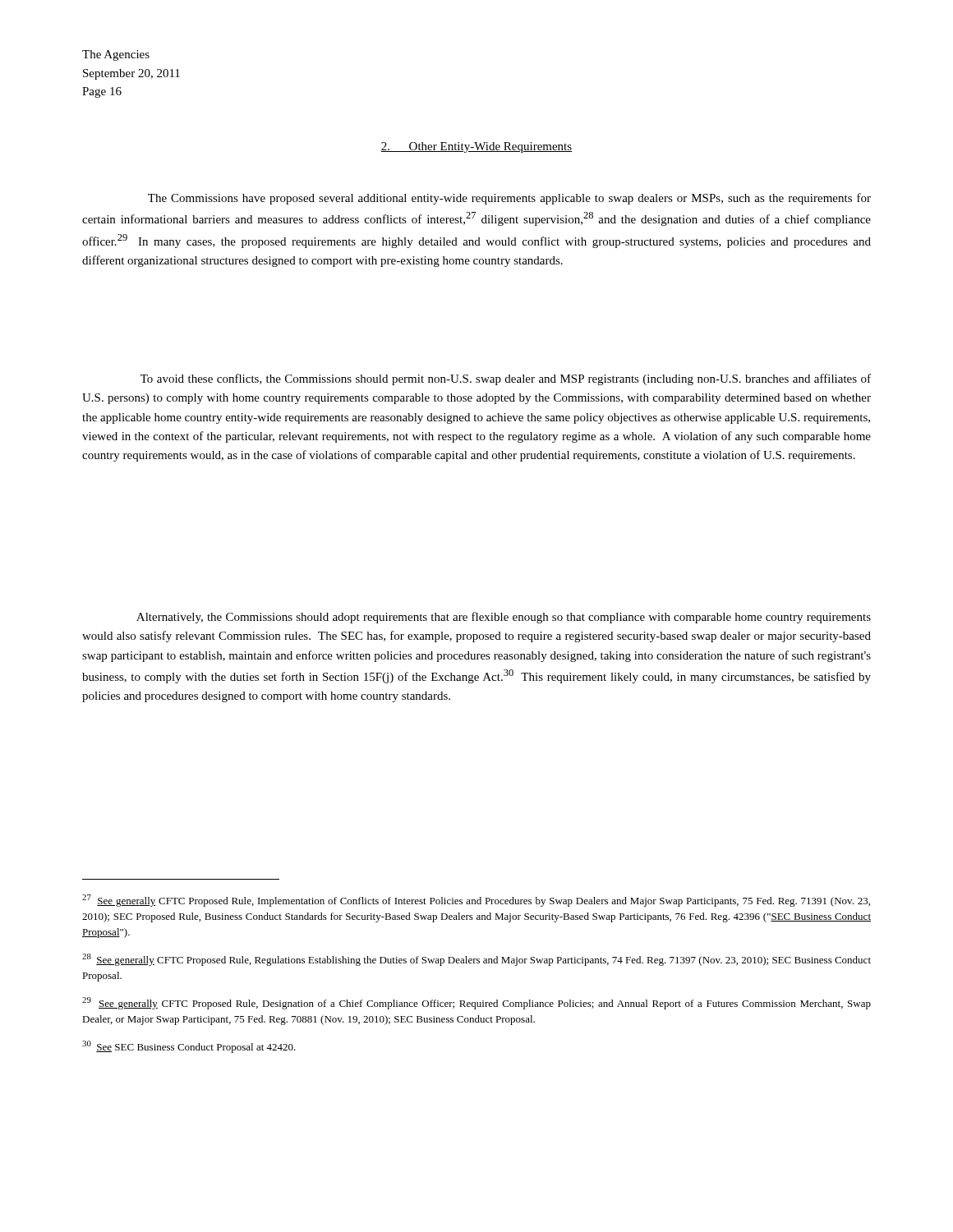Screen dimensions: 1232x953
Task: Locate the block starting "28 See generally CFTC Proposed"
Action: [x=476, y=966]
